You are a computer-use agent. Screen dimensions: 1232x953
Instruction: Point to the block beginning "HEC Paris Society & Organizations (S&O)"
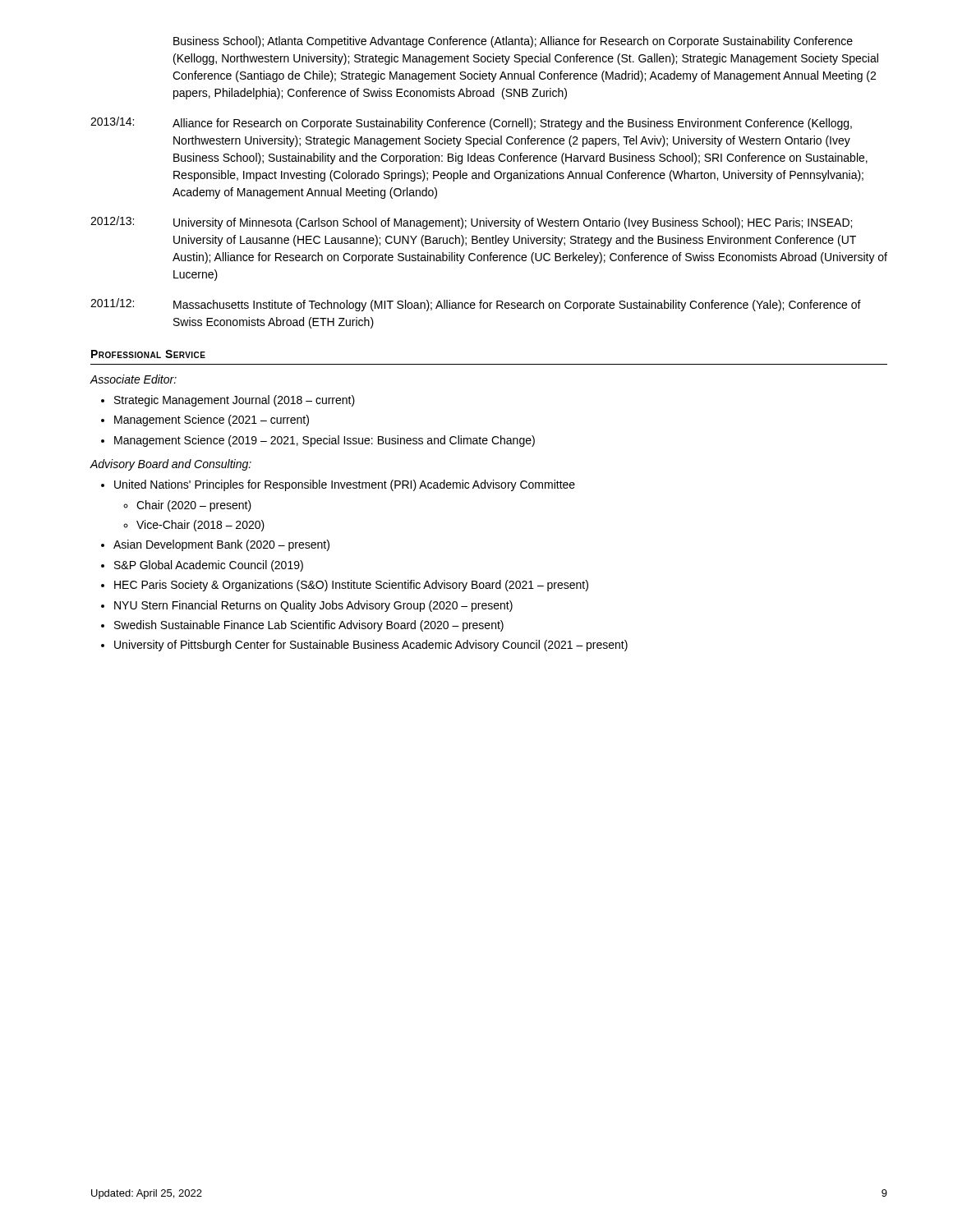click(351, 585)
